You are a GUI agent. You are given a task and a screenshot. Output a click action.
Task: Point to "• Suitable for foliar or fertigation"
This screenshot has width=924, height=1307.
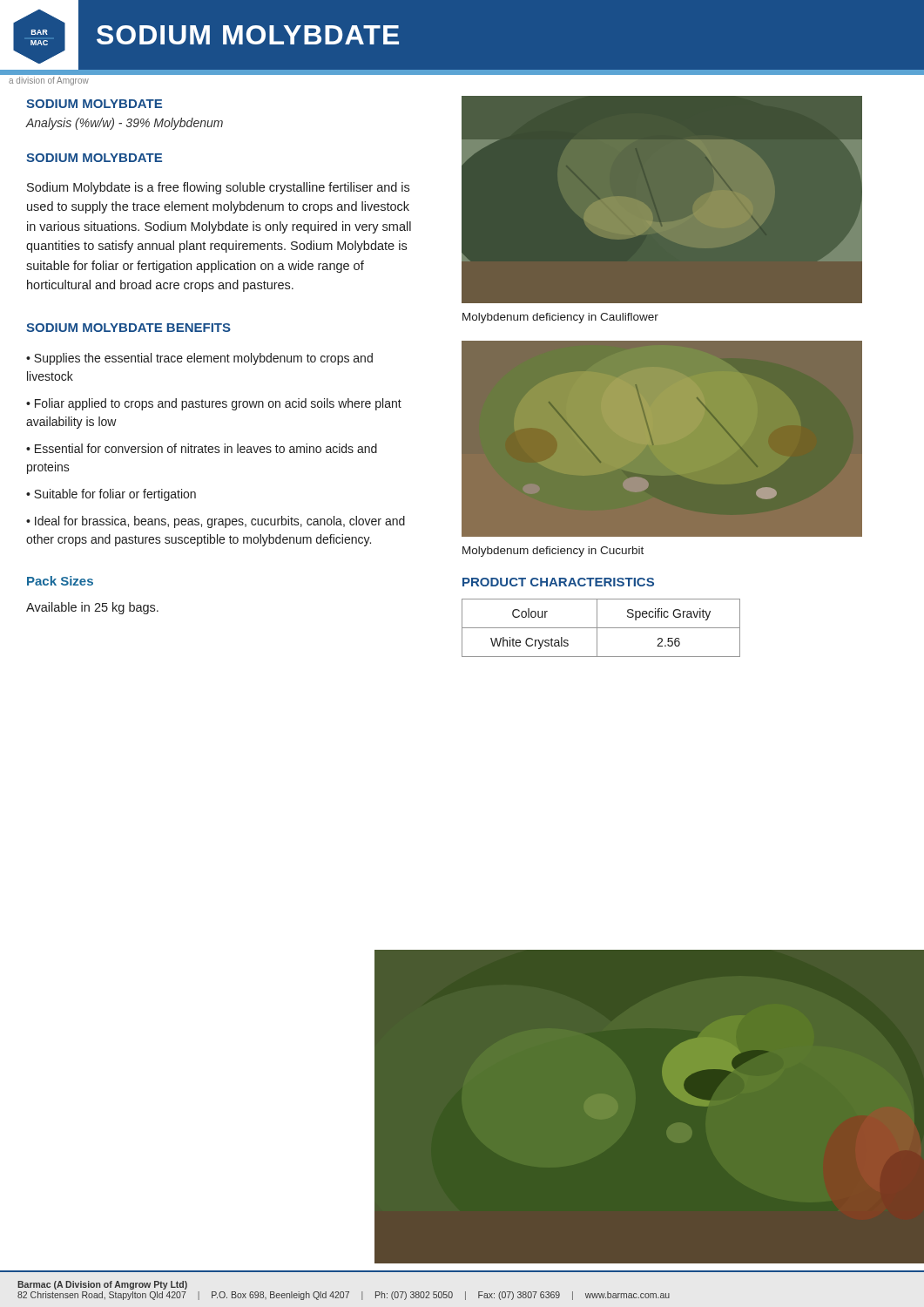(x=111, y=494)
